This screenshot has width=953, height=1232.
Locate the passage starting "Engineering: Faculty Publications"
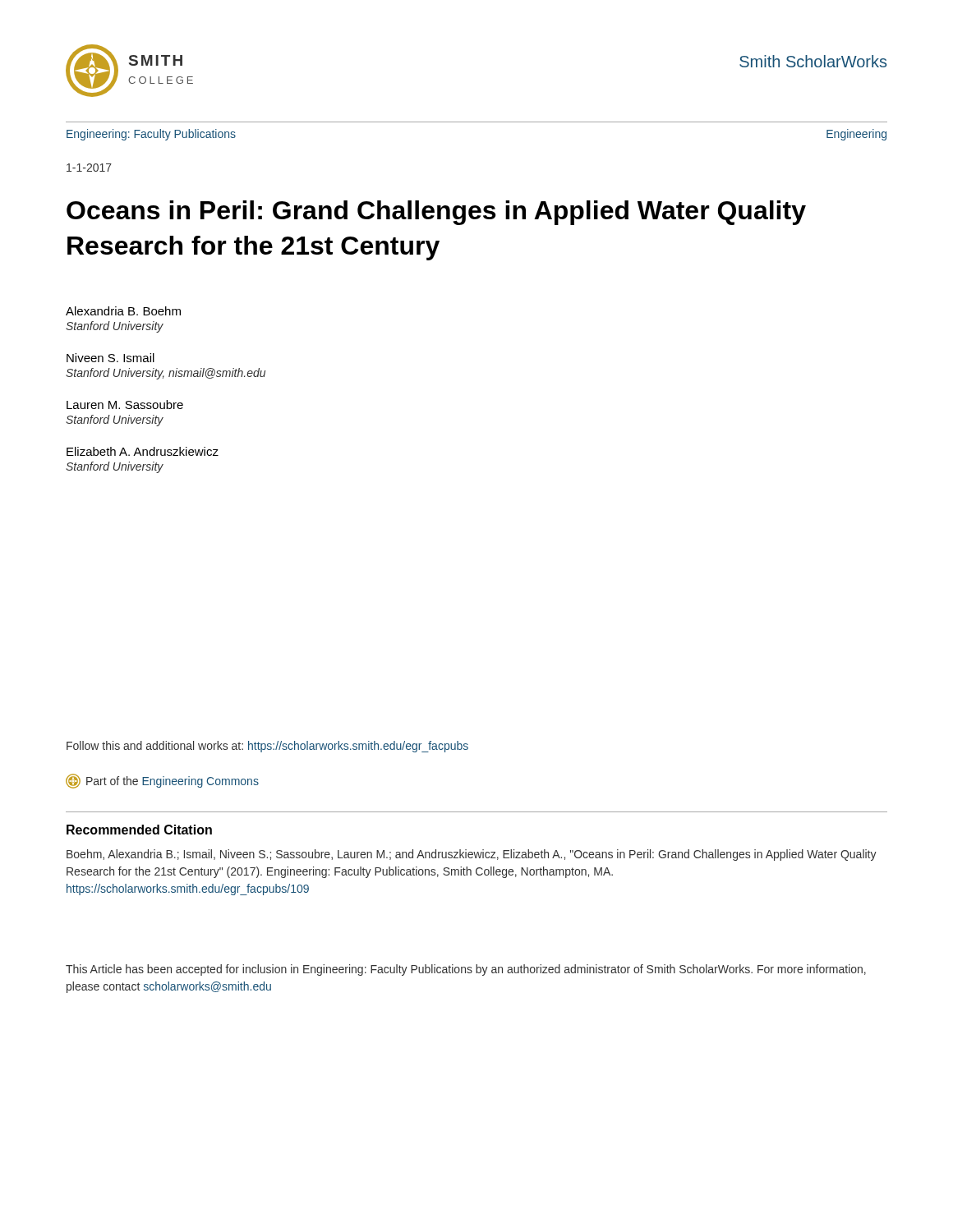pos(151,134)
